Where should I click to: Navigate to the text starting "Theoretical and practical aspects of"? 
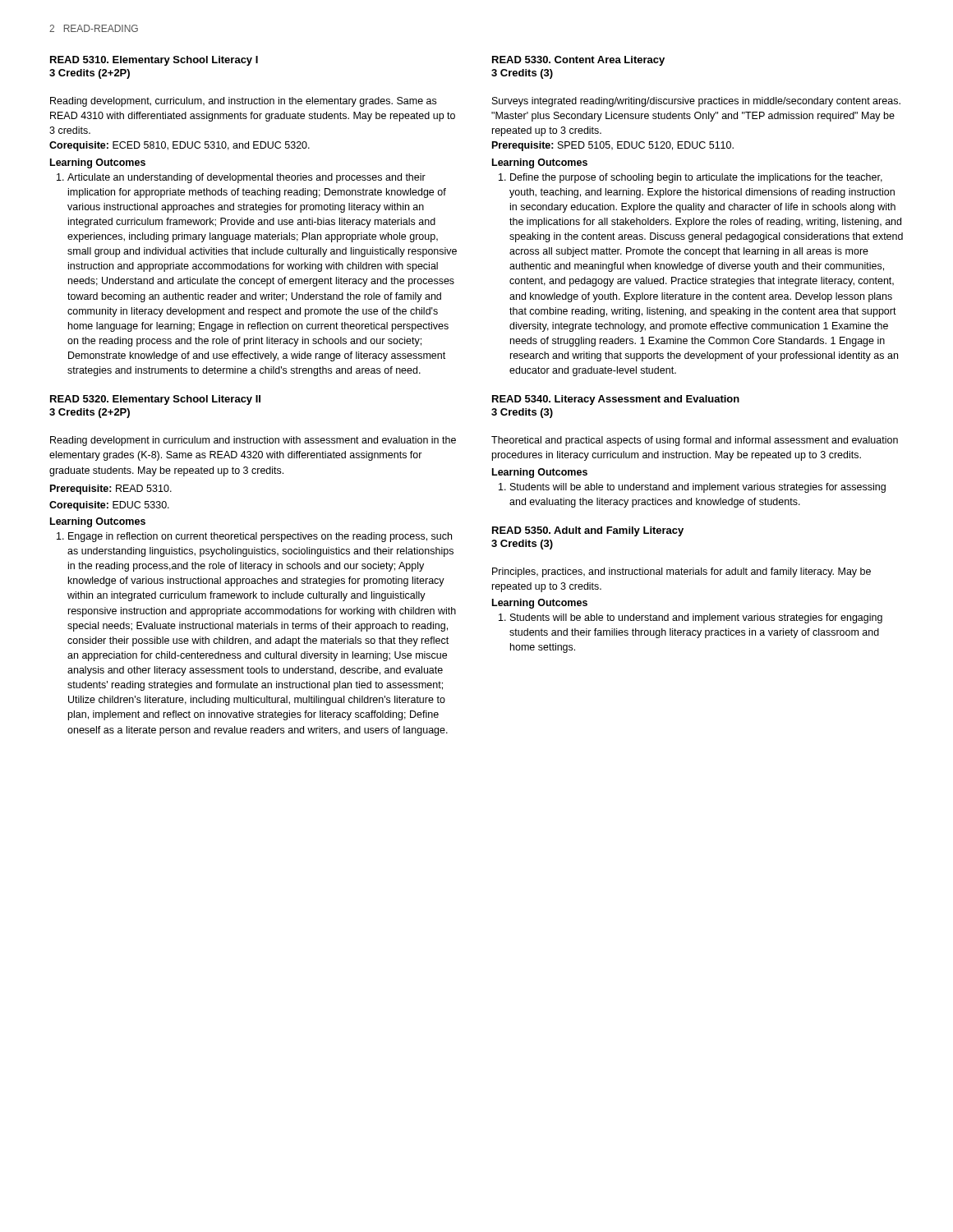pos(695,448)
